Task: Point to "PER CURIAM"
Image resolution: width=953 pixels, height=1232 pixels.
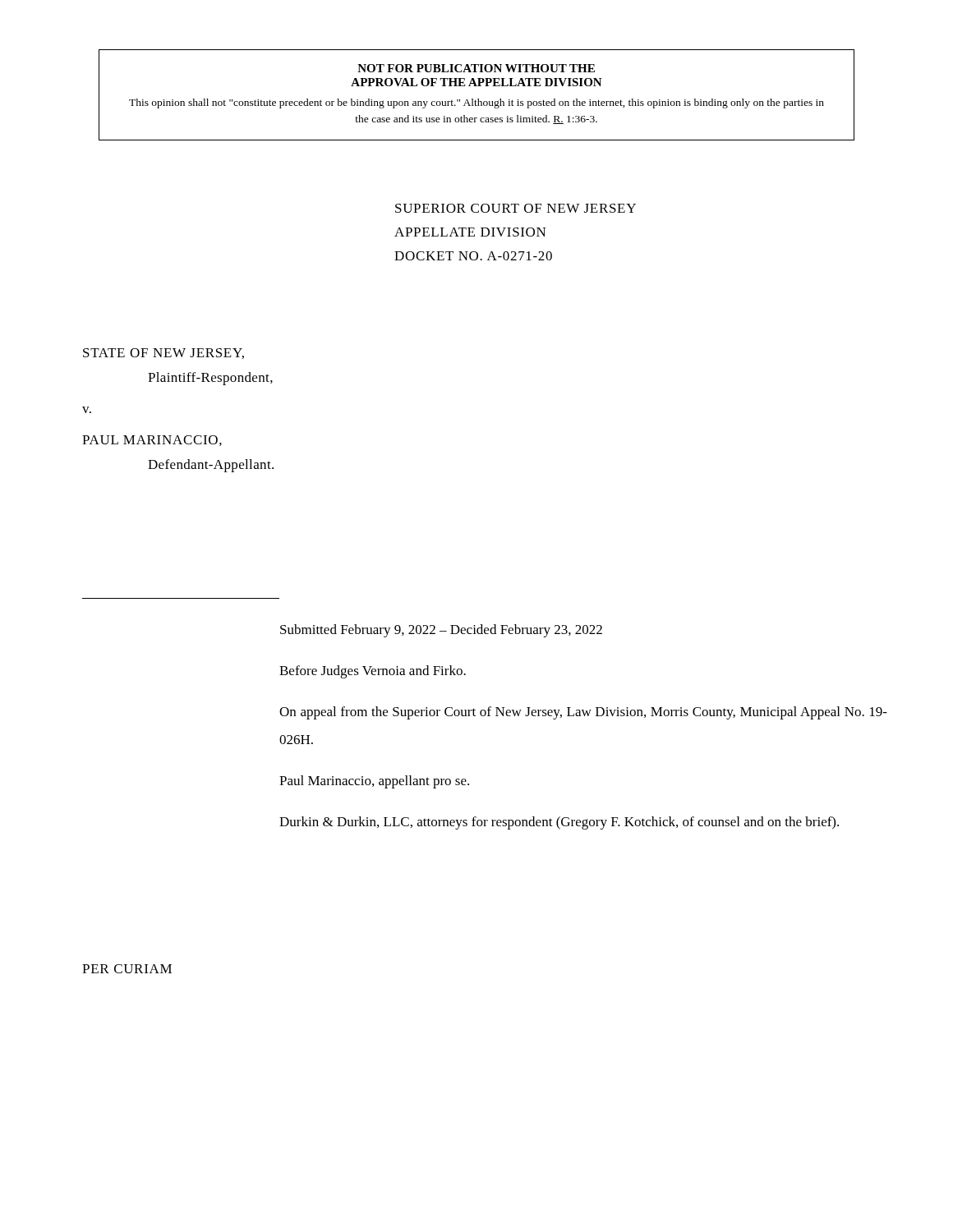Action: pos(127,969)
